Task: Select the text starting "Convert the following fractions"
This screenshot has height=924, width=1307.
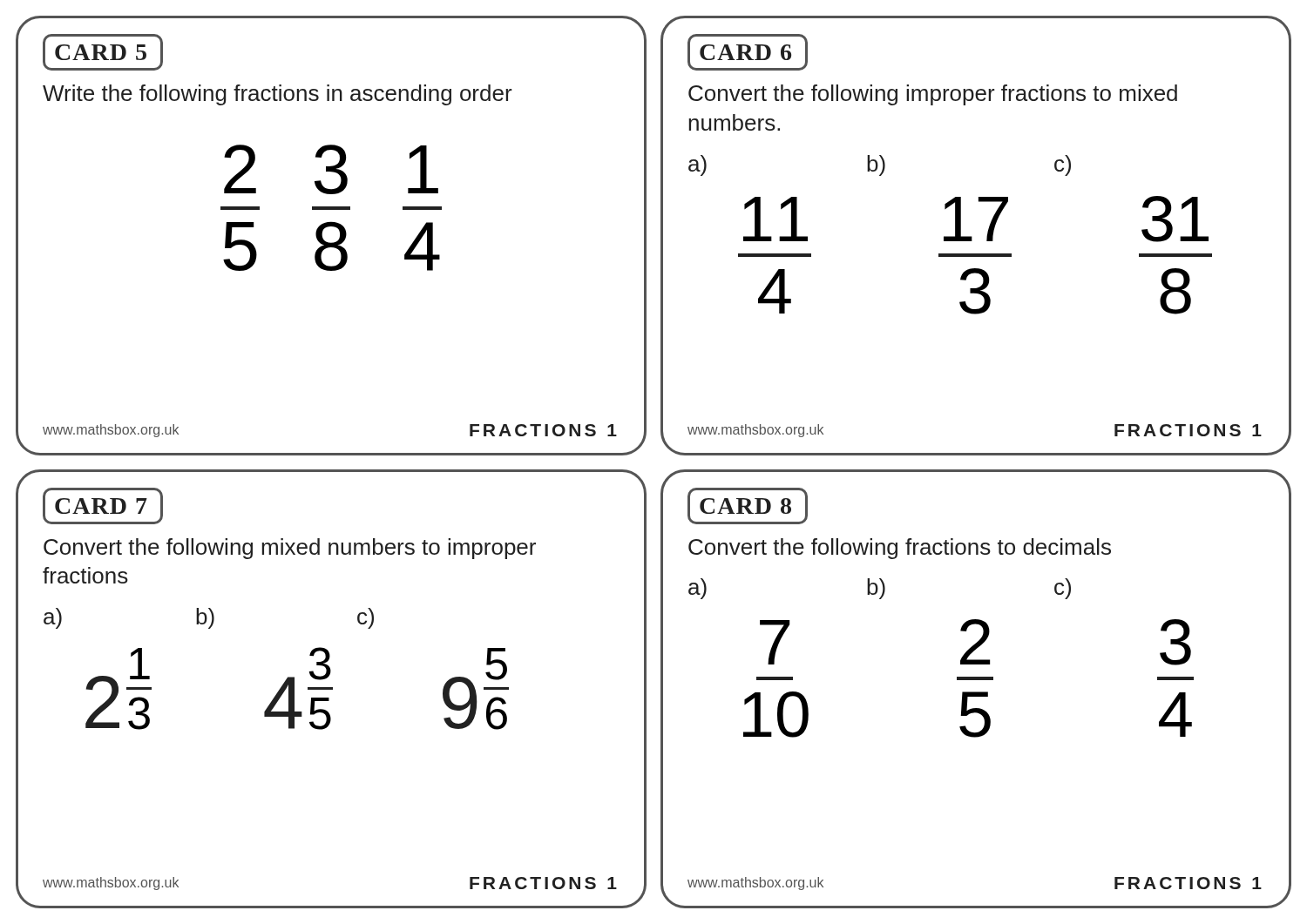Action: 900,546
